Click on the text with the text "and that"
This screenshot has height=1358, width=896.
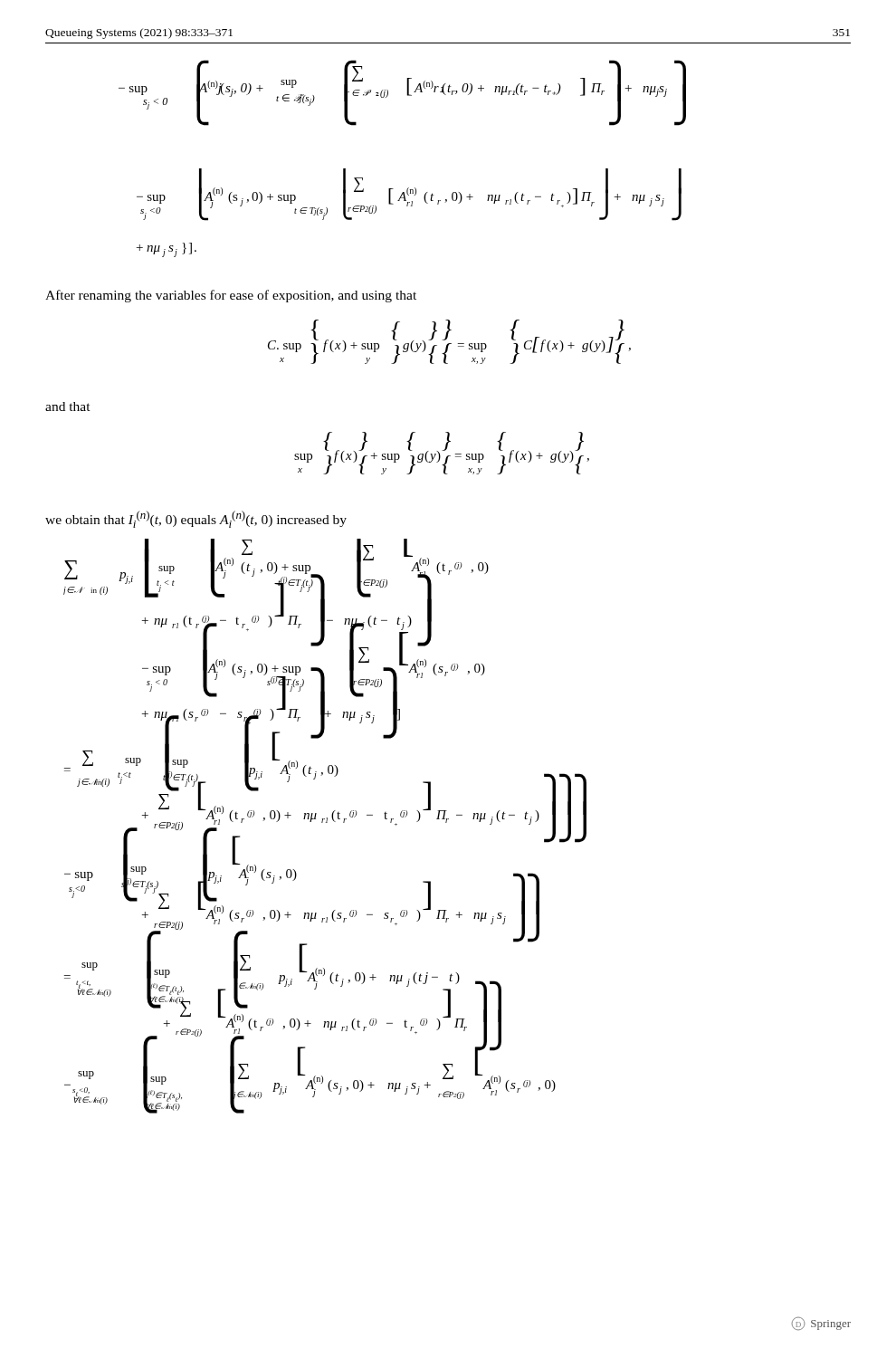coord(68,406)
